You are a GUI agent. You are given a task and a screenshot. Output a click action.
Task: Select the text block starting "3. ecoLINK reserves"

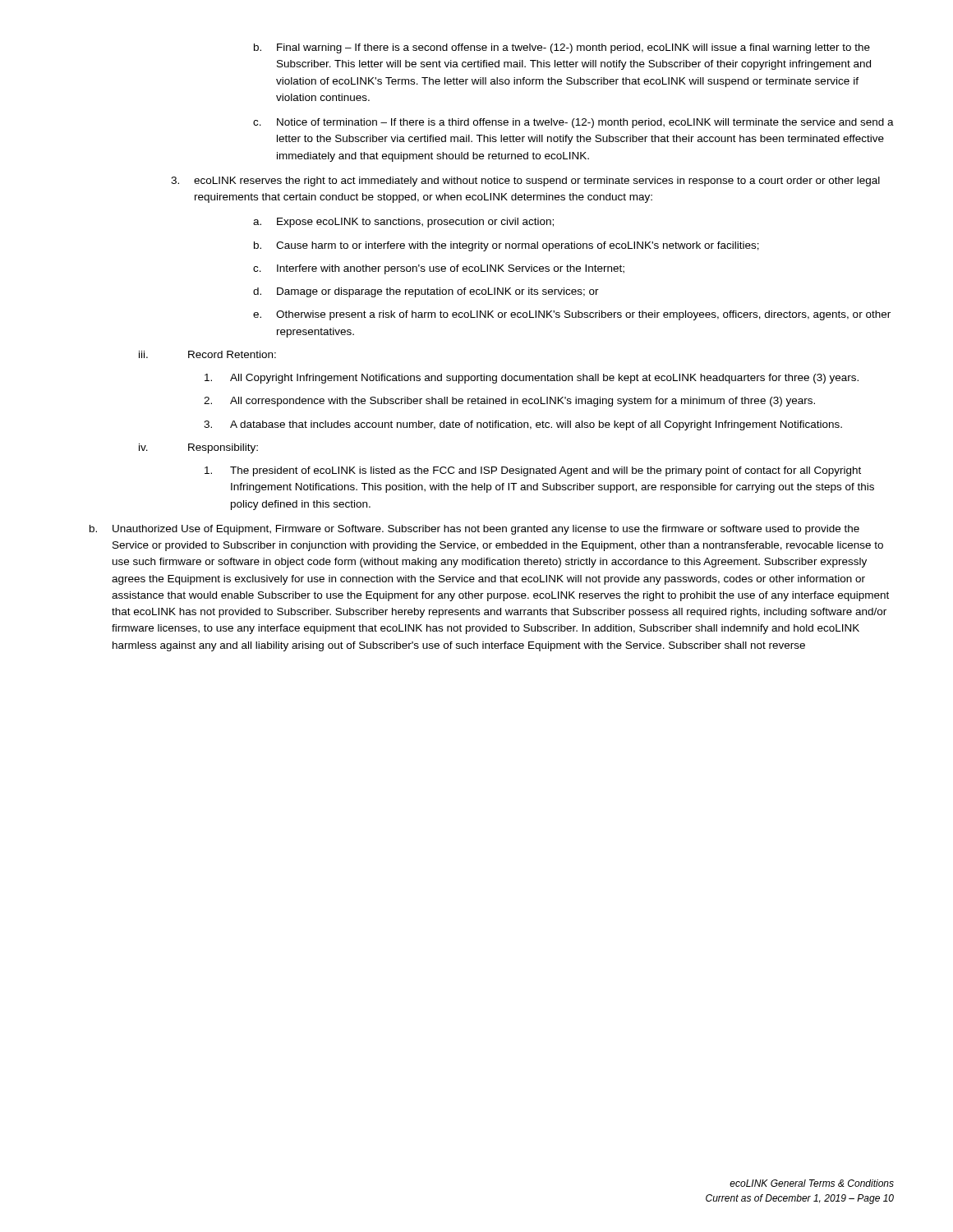coord(532,189)
